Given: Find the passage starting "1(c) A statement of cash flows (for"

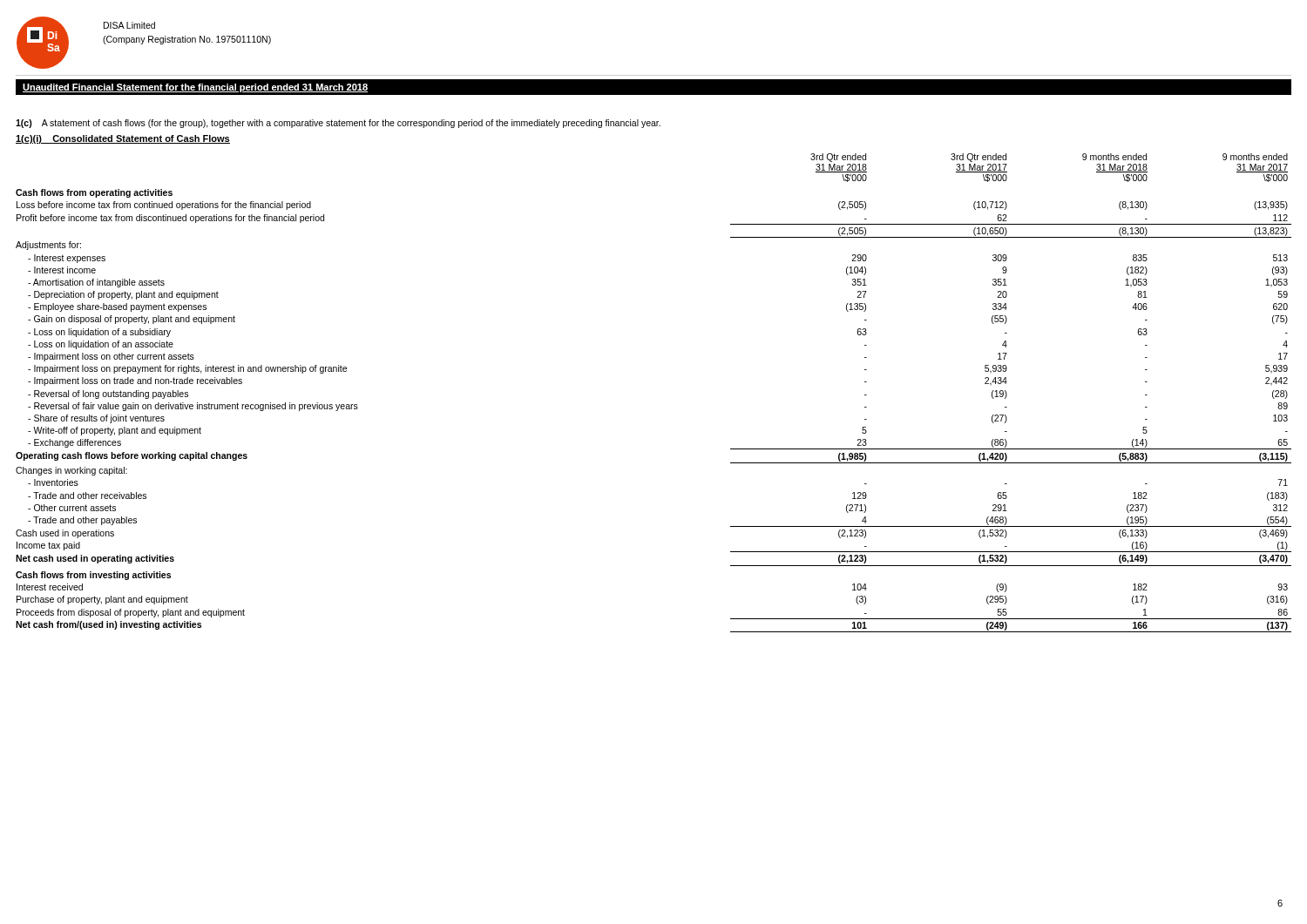Looking at the screenshot, I should pos(338,123).
